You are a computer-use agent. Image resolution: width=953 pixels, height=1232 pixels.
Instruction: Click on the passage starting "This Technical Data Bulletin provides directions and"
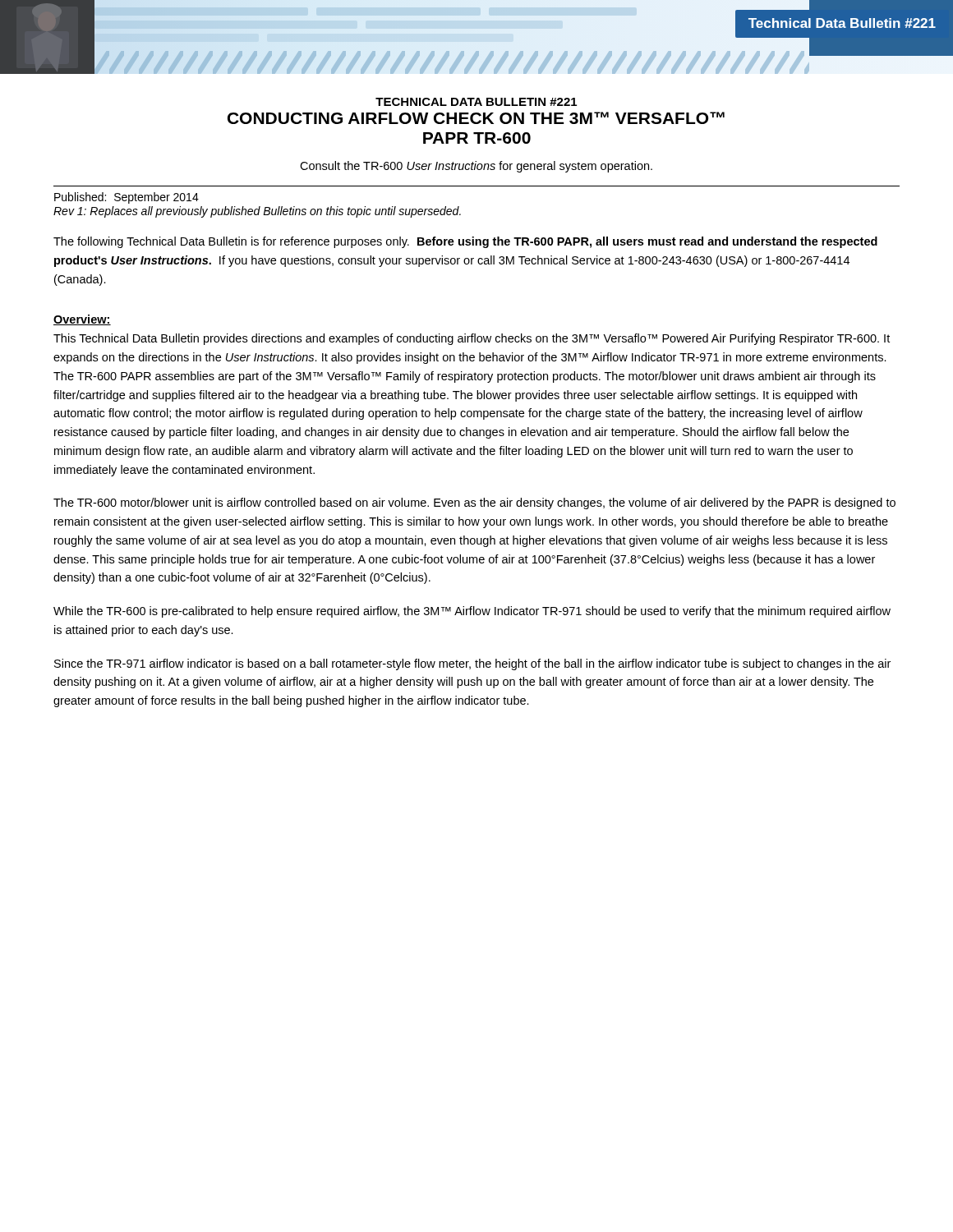[472, 404]
